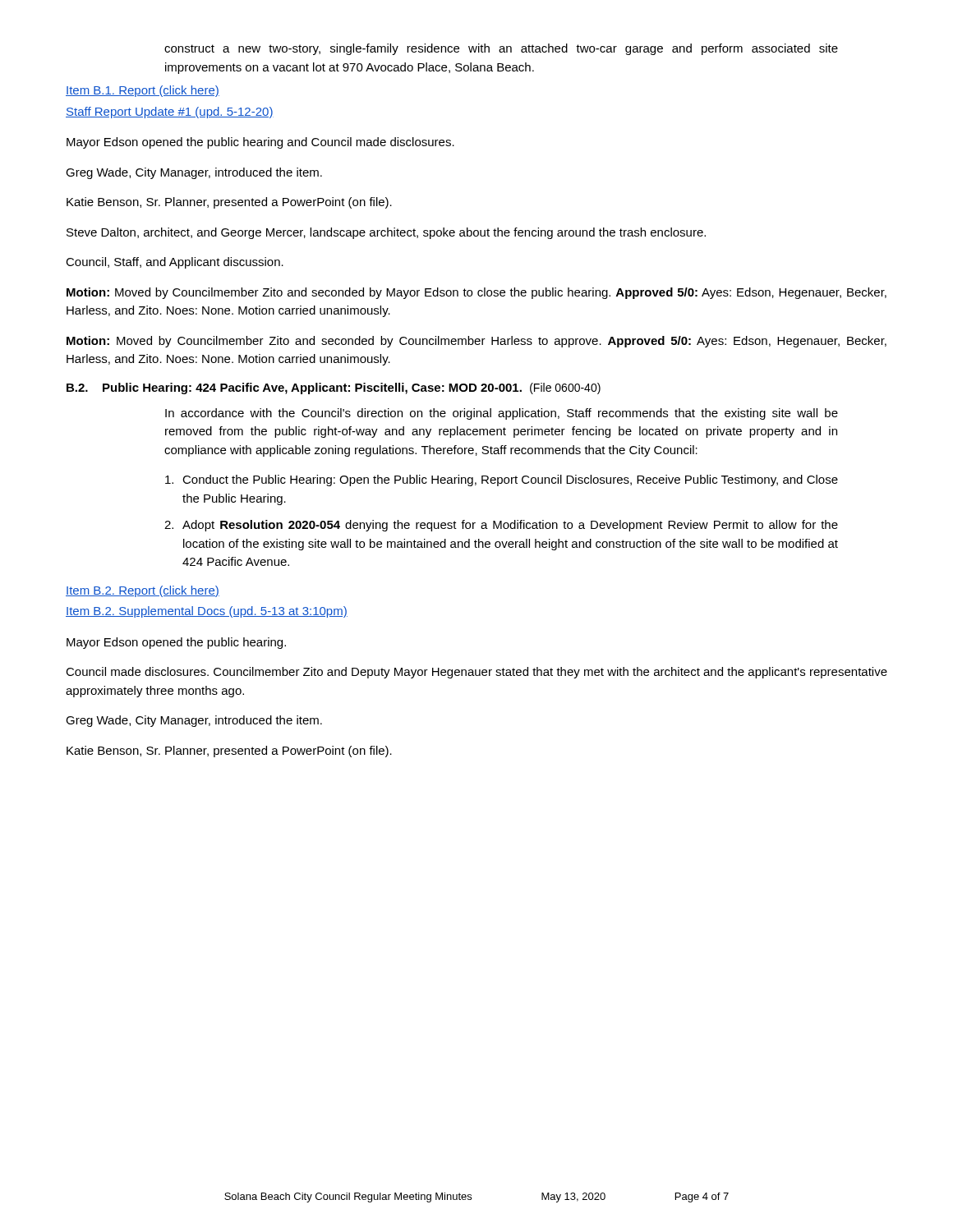Locate the text that says "Council, Staff, and Applicant discussion."

click(175, 263)
